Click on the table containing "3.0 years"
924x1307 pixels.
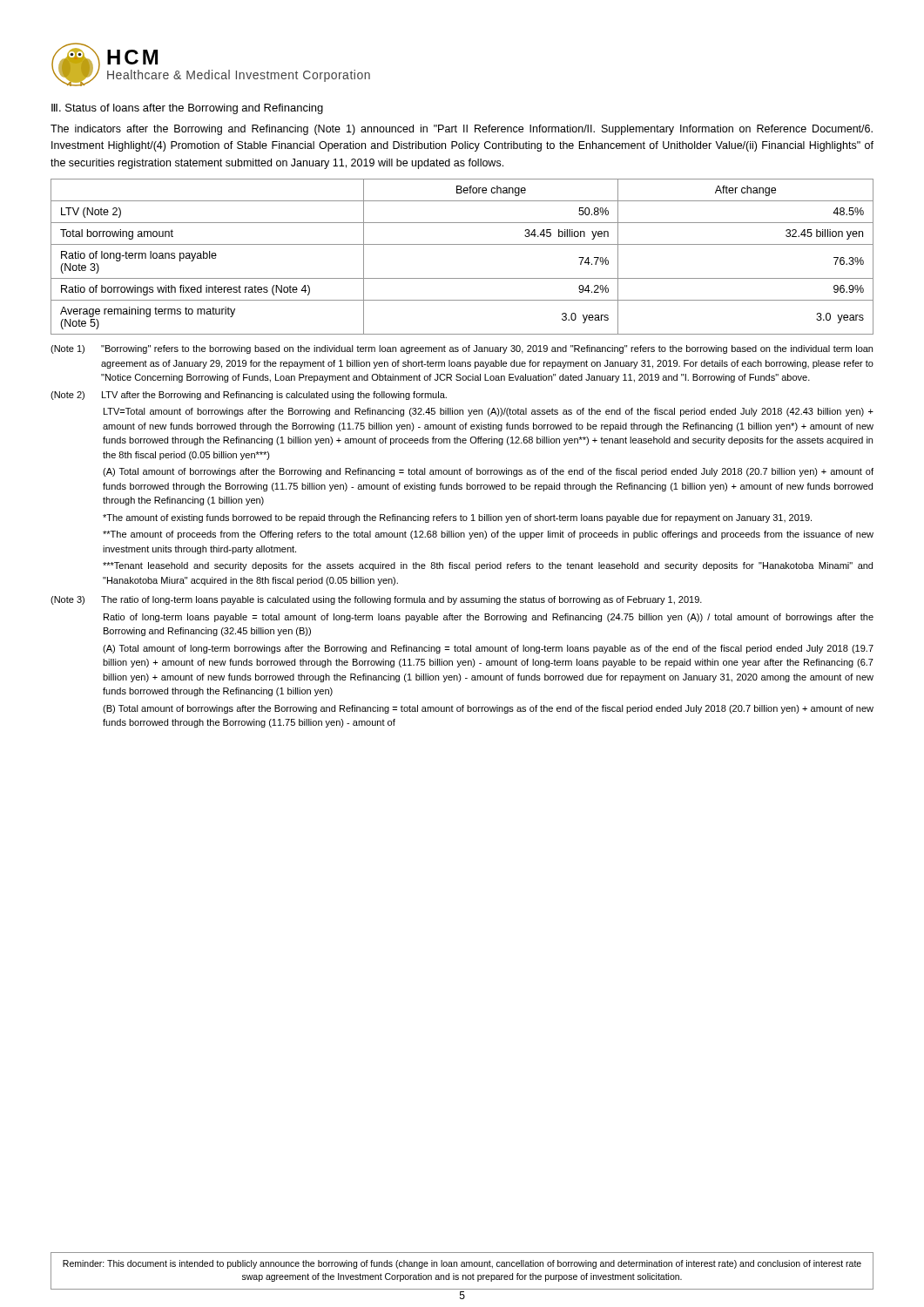[x=462, y=257]
